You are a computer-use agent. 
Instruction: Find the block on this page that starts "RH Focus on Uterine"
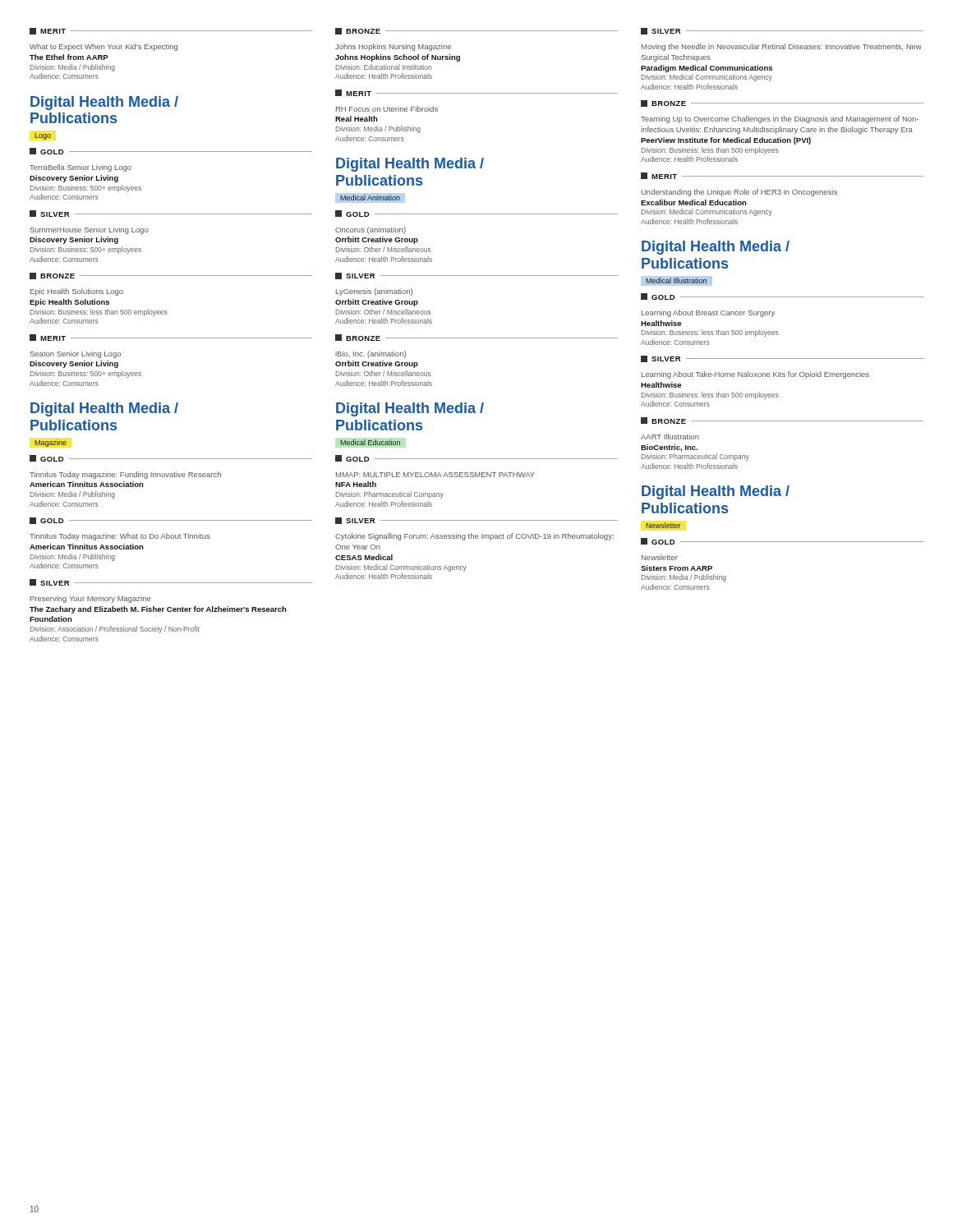click(x=387, y=109)
